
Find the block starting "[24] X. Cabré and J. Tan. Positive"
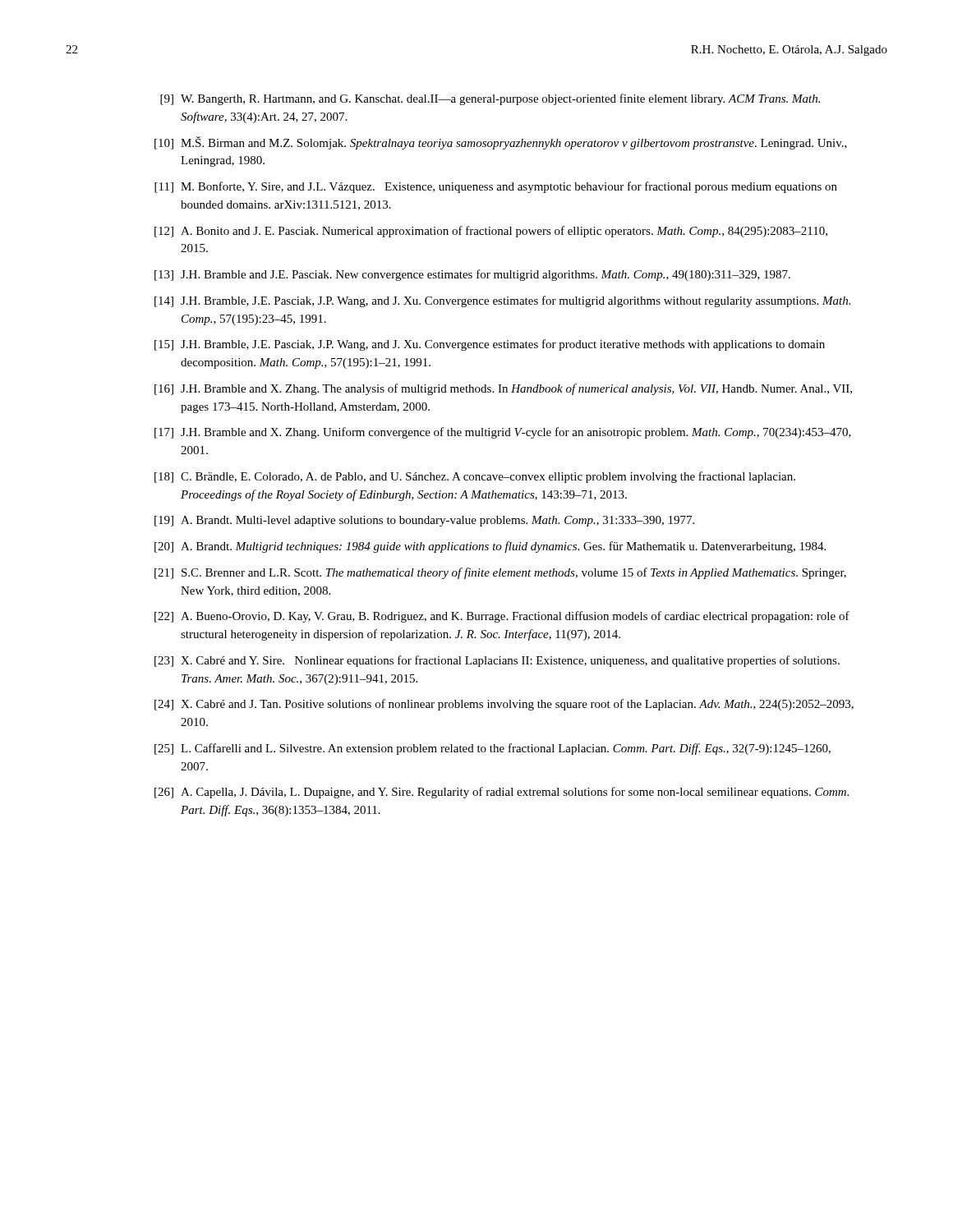click(x=493, y=714)
